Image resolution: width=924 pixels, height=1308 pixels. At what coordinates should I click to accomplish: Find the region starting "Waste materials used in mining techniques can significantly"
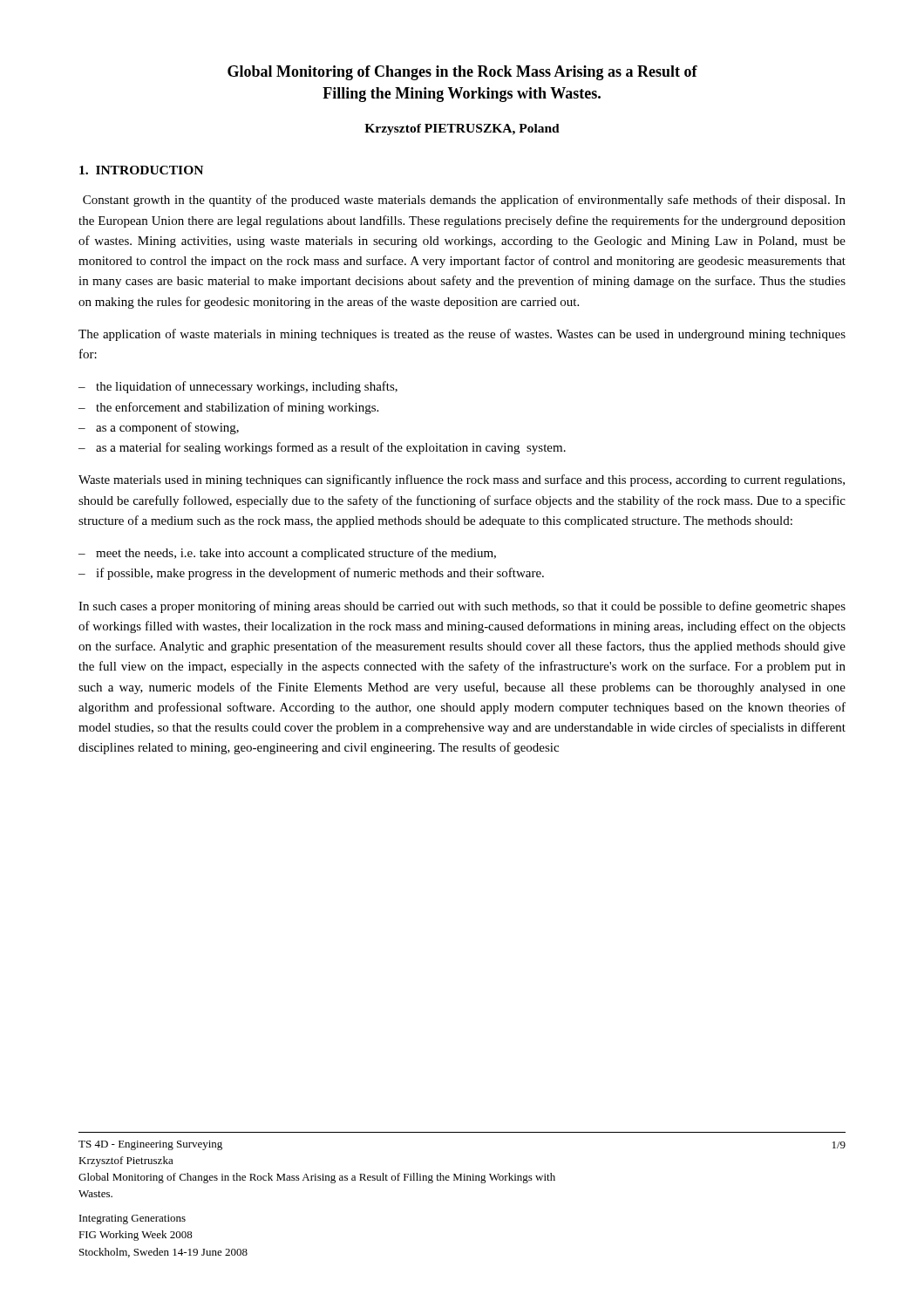(462, 500)
